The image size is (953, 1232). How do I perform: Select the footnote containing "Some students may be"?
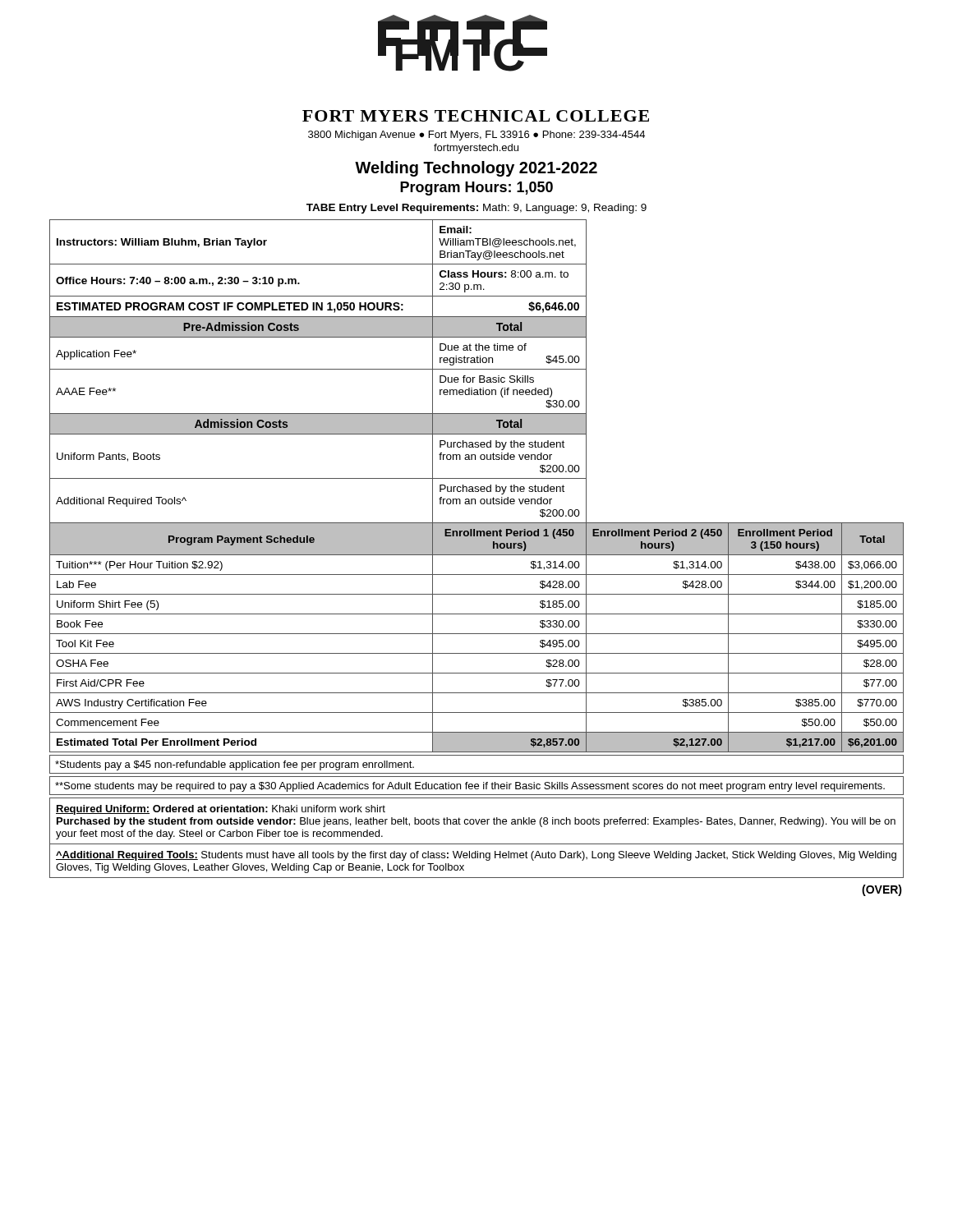[x=470, y=786]
